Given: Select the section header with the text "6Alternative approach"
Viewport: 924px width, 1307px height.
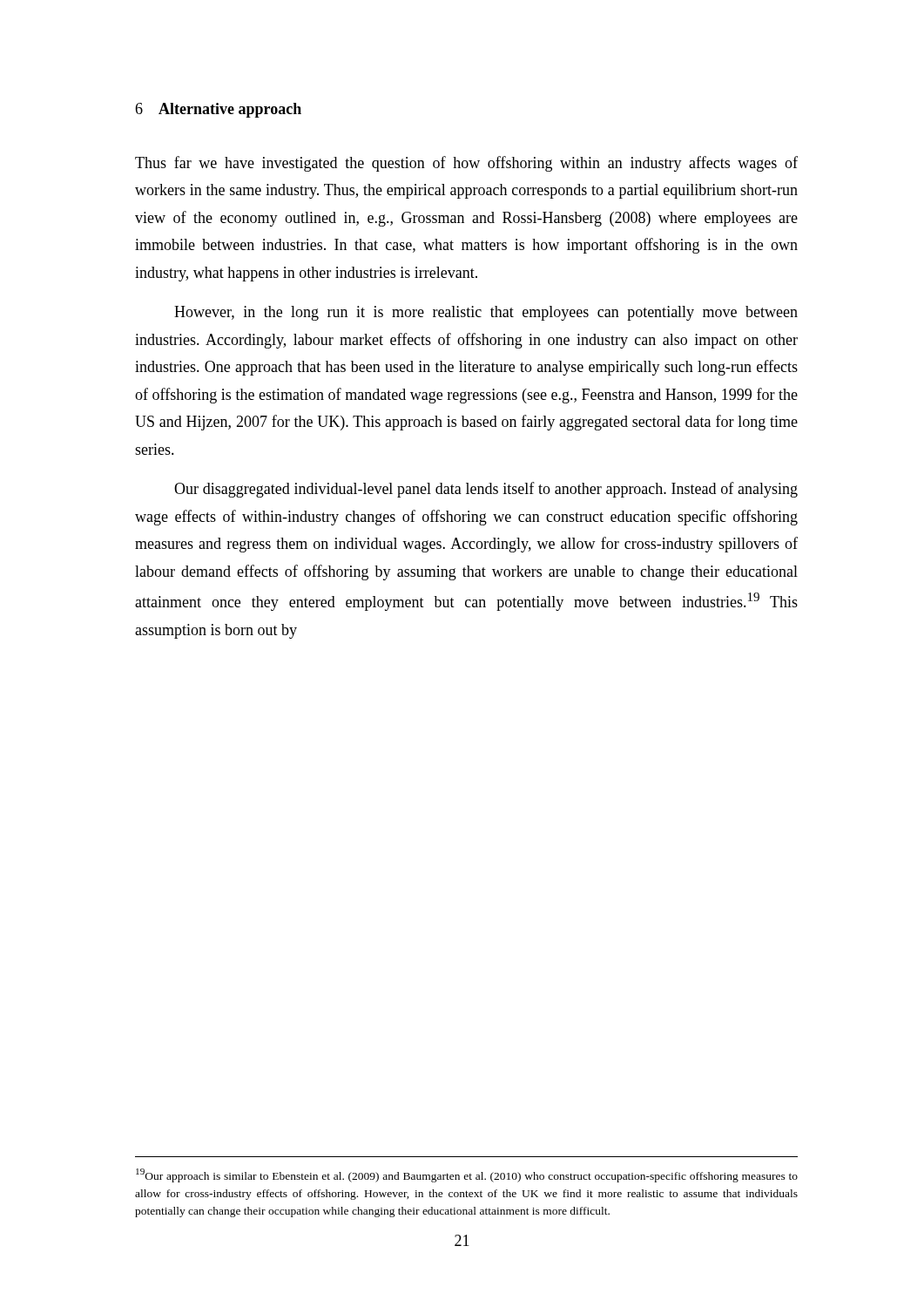Looking at the screenshot, I should point(218,109).
